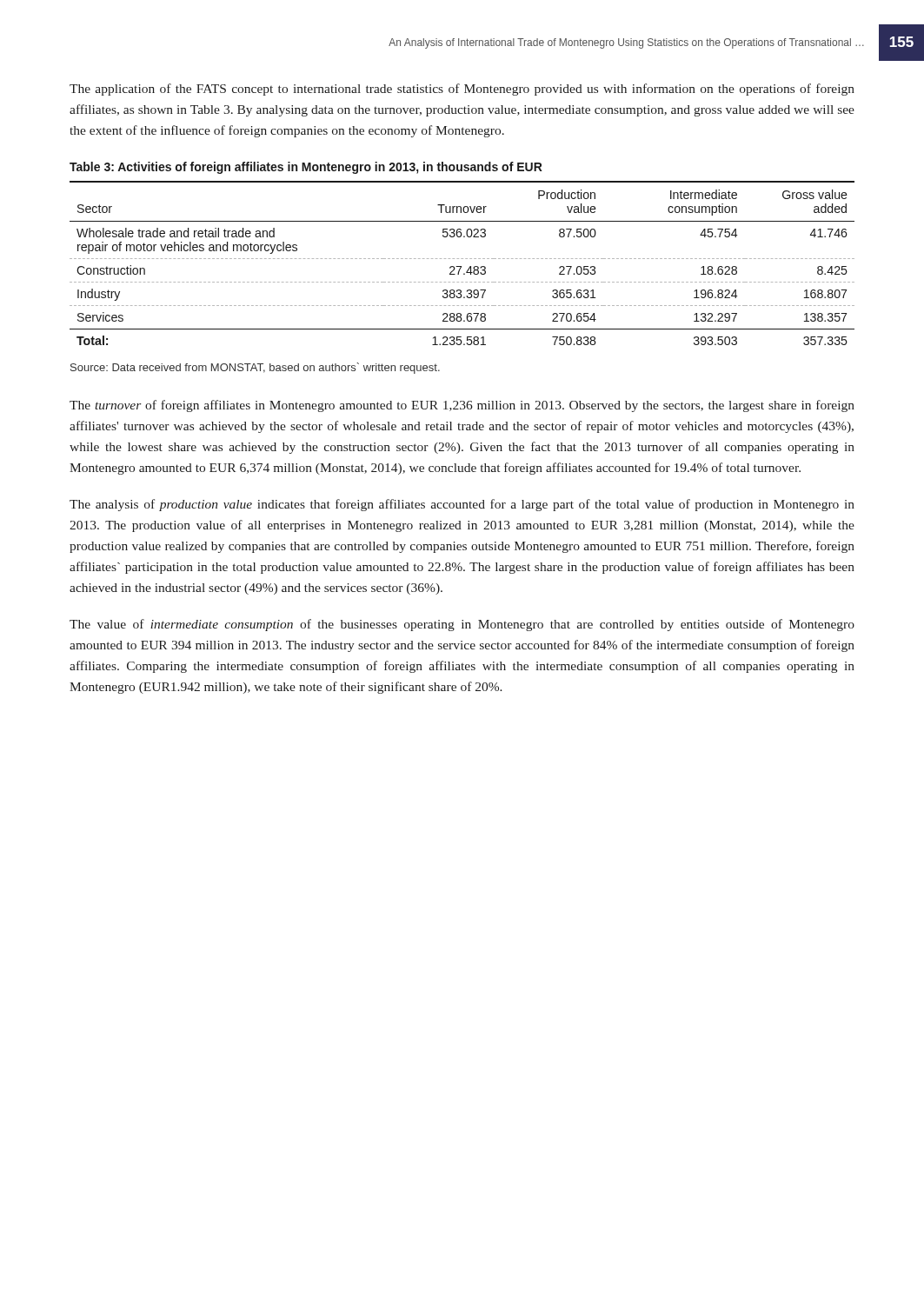924x1304 pixels.
Task: Navigate to the text starting "The value of intermediate consumption of the"
Action: tap(462, 655)
